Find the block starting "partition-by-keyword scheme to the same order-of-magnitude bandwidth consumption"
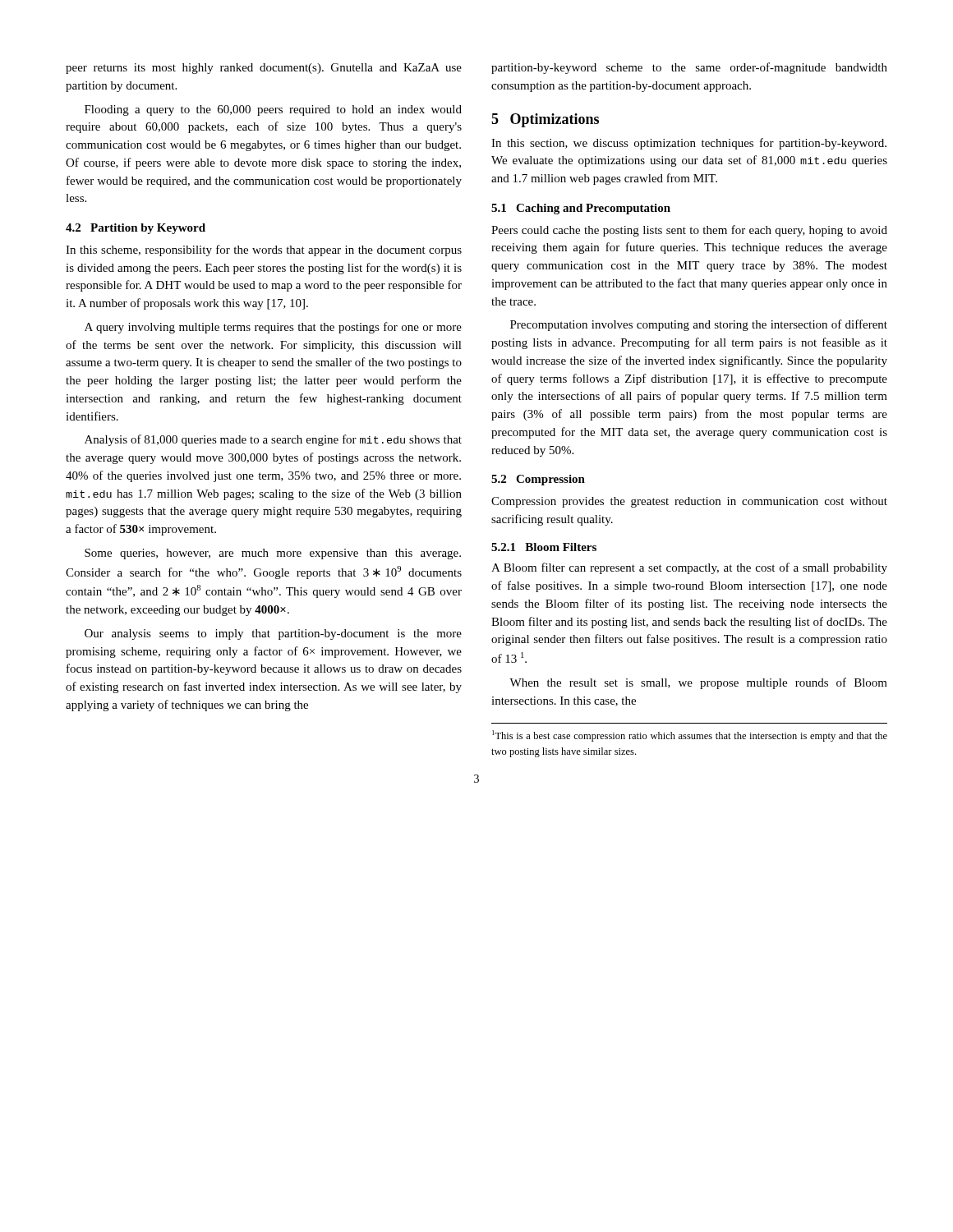Image resolution: width=953 pixels, height=1232 pixels. 689,77
